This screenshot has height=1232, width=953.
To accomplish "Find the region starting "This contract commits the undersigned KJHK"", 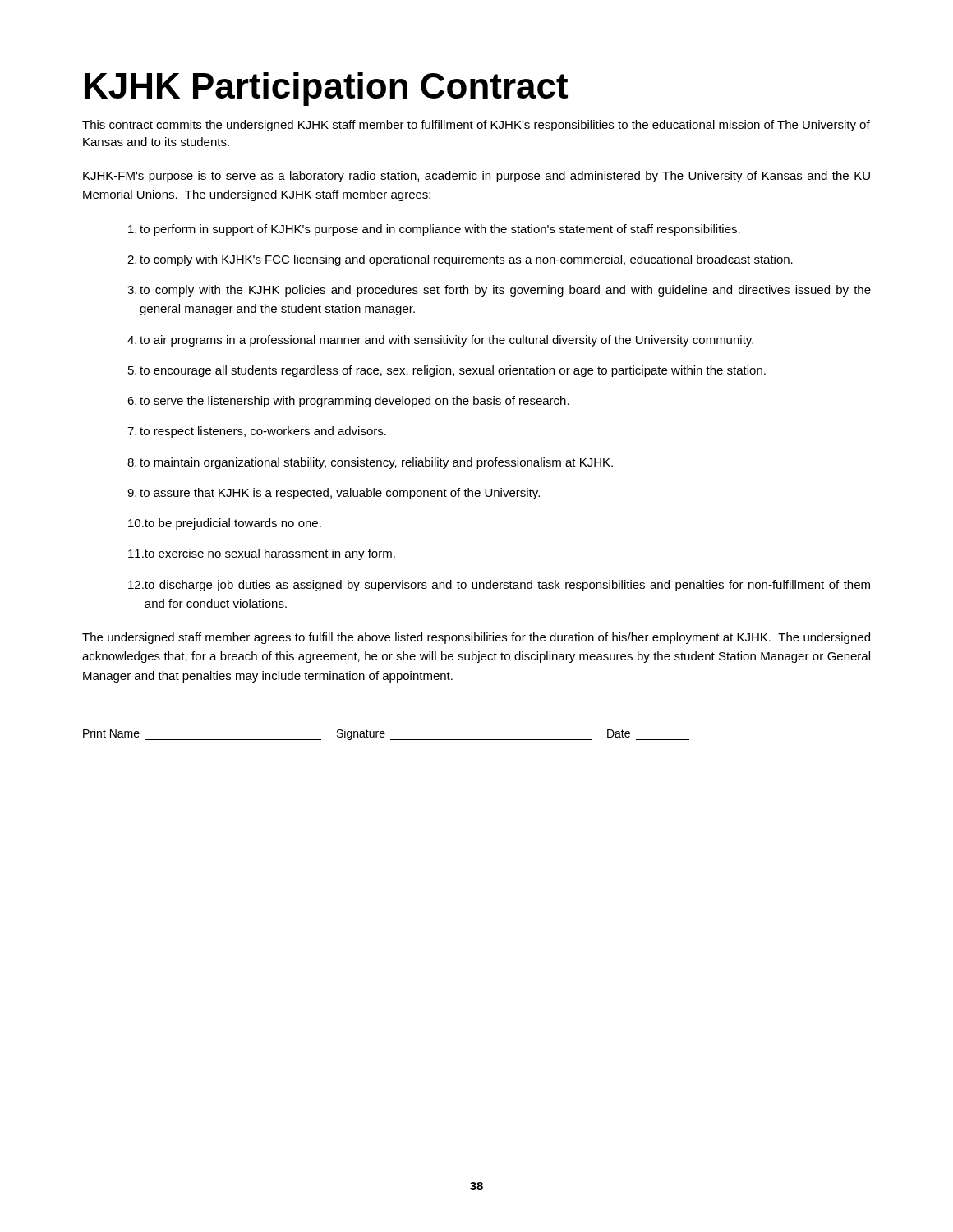I will click(x=476, y=133).
